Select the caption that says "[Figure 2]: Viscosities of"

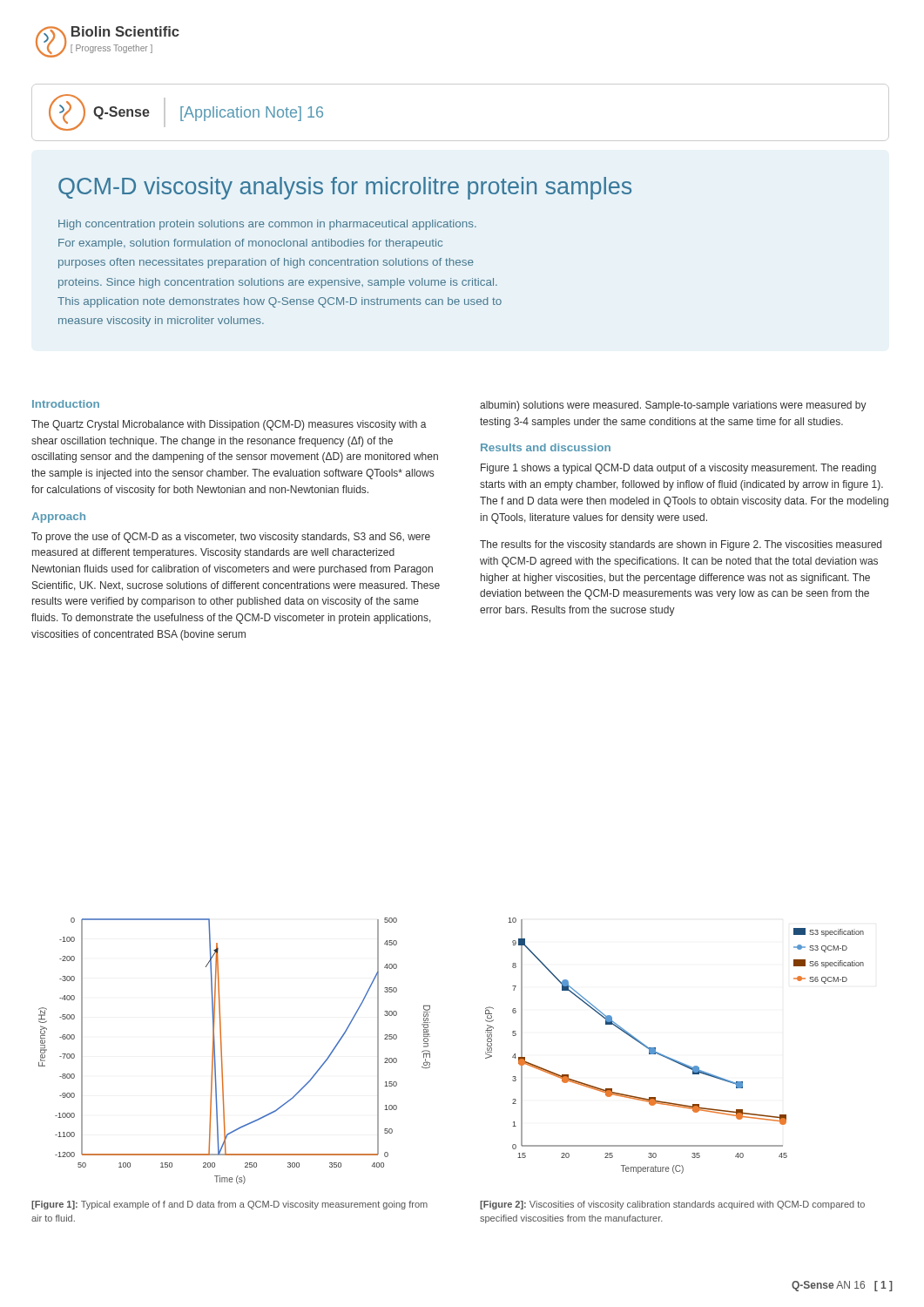(x=672, y=1211)
